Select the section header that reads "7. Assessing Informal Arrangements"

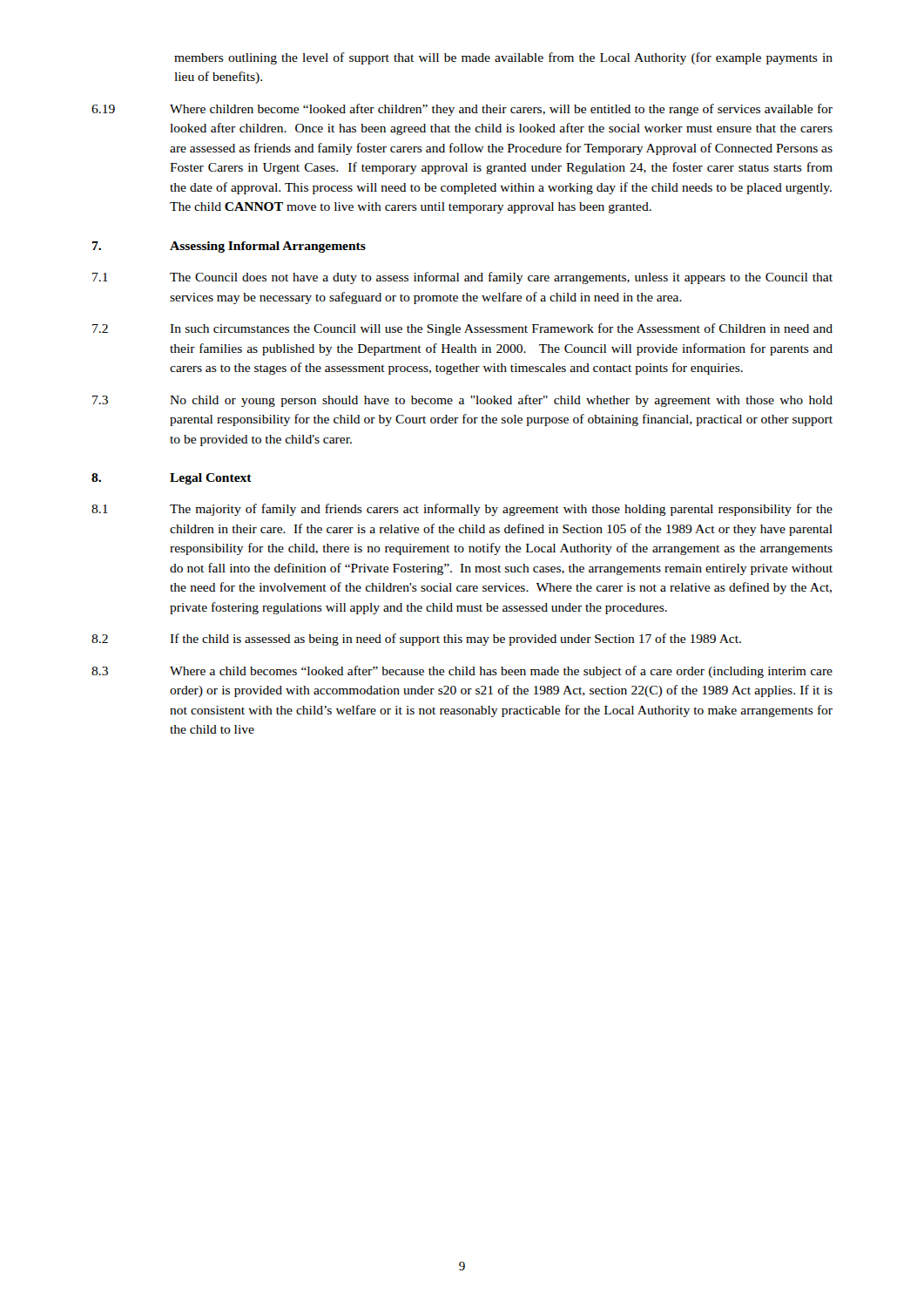[x=229, y=247]
